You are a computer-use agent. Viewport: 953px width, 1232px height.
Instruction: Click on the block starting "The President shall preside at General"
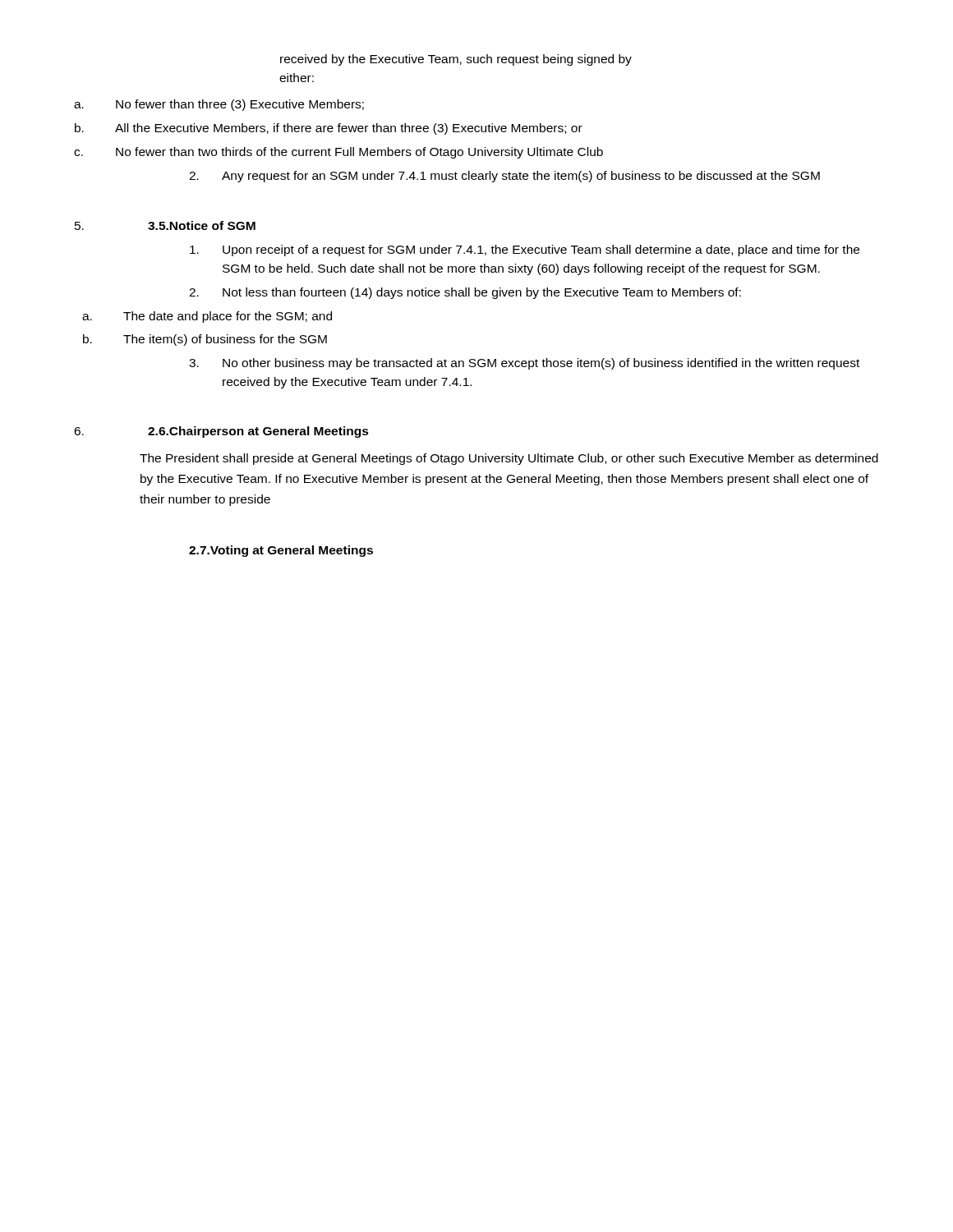509,479
